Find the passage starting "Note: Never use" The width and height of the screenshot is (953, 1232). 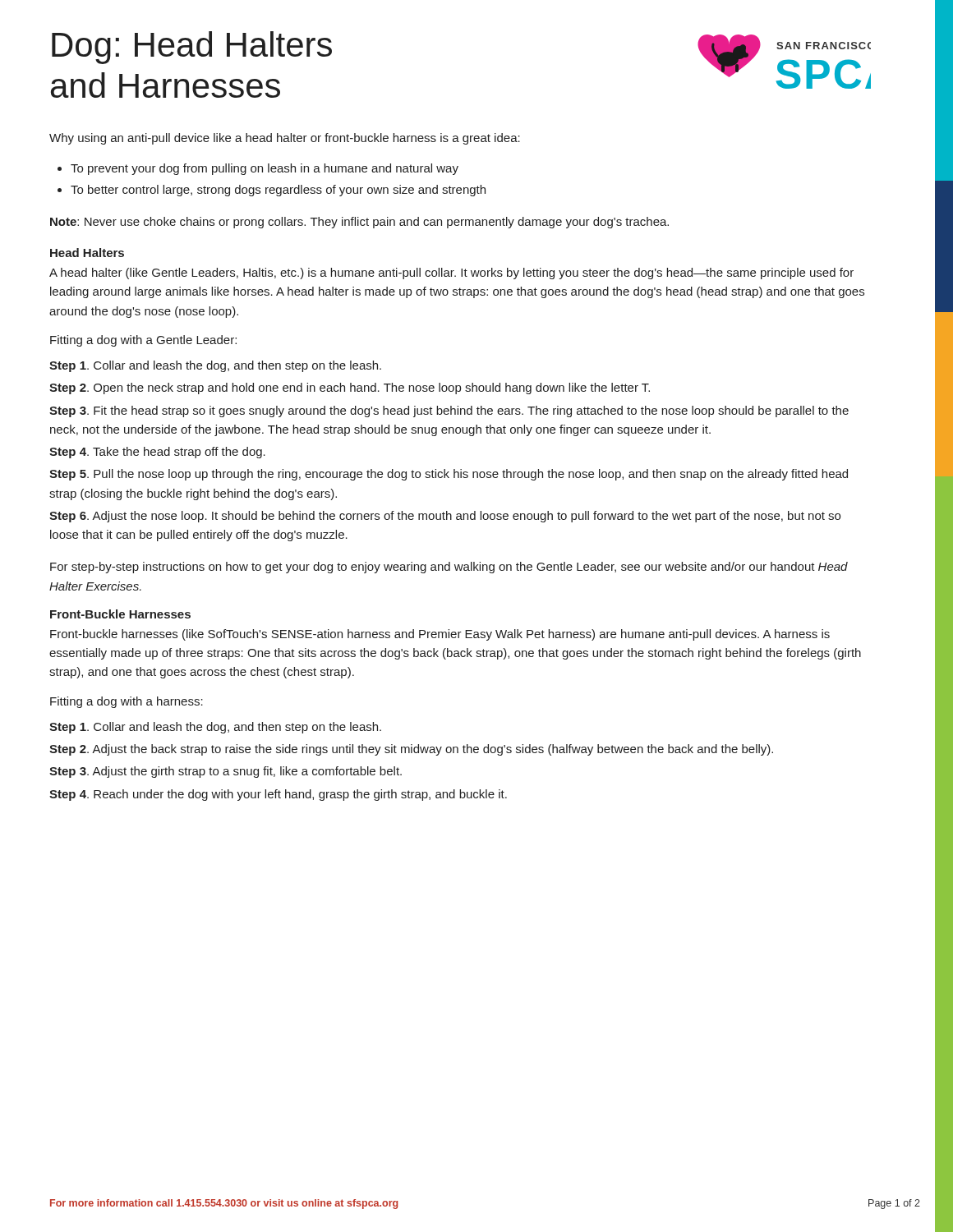(360, 221)
